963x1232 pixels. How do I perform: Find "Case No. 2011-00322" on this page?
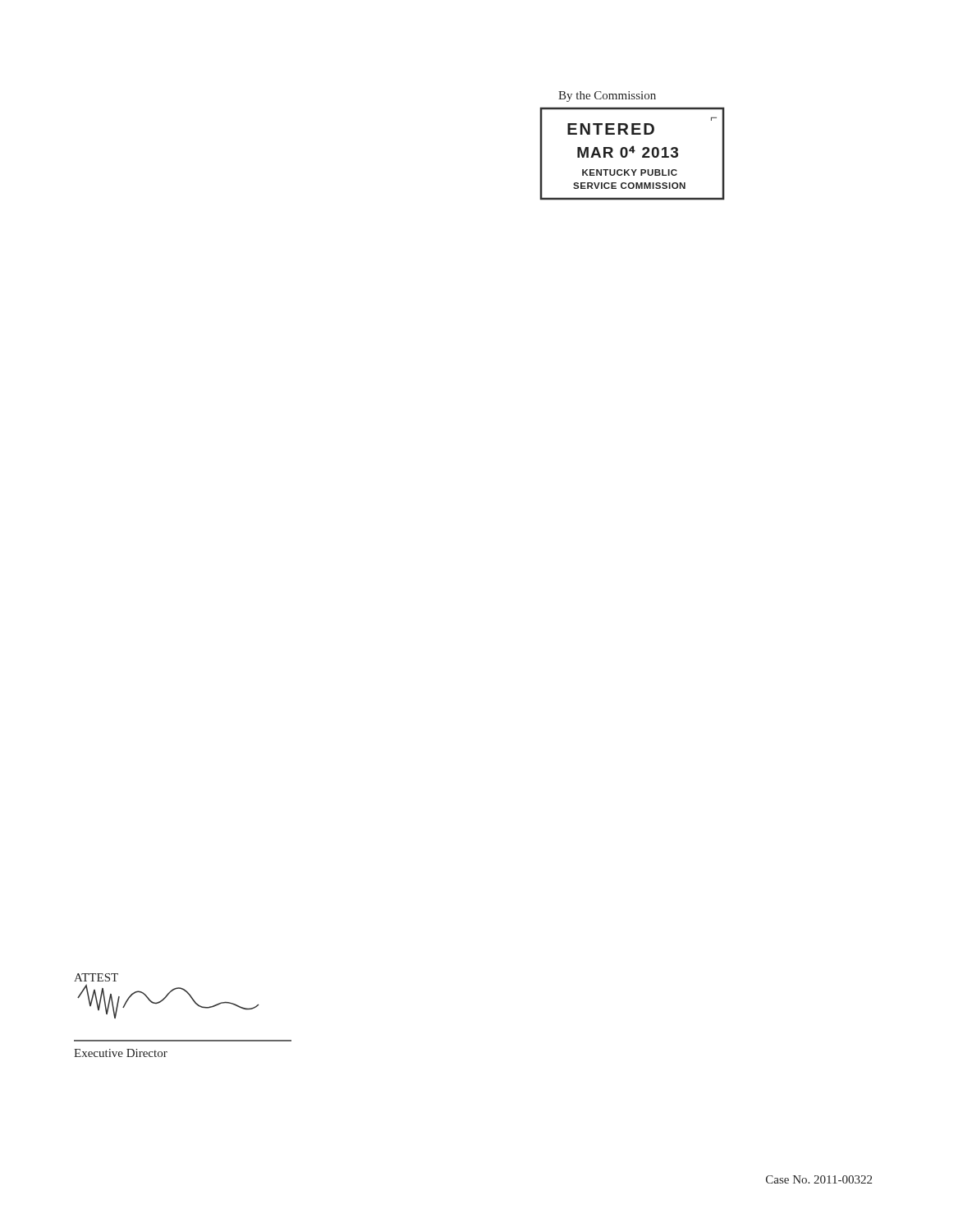819,1179
